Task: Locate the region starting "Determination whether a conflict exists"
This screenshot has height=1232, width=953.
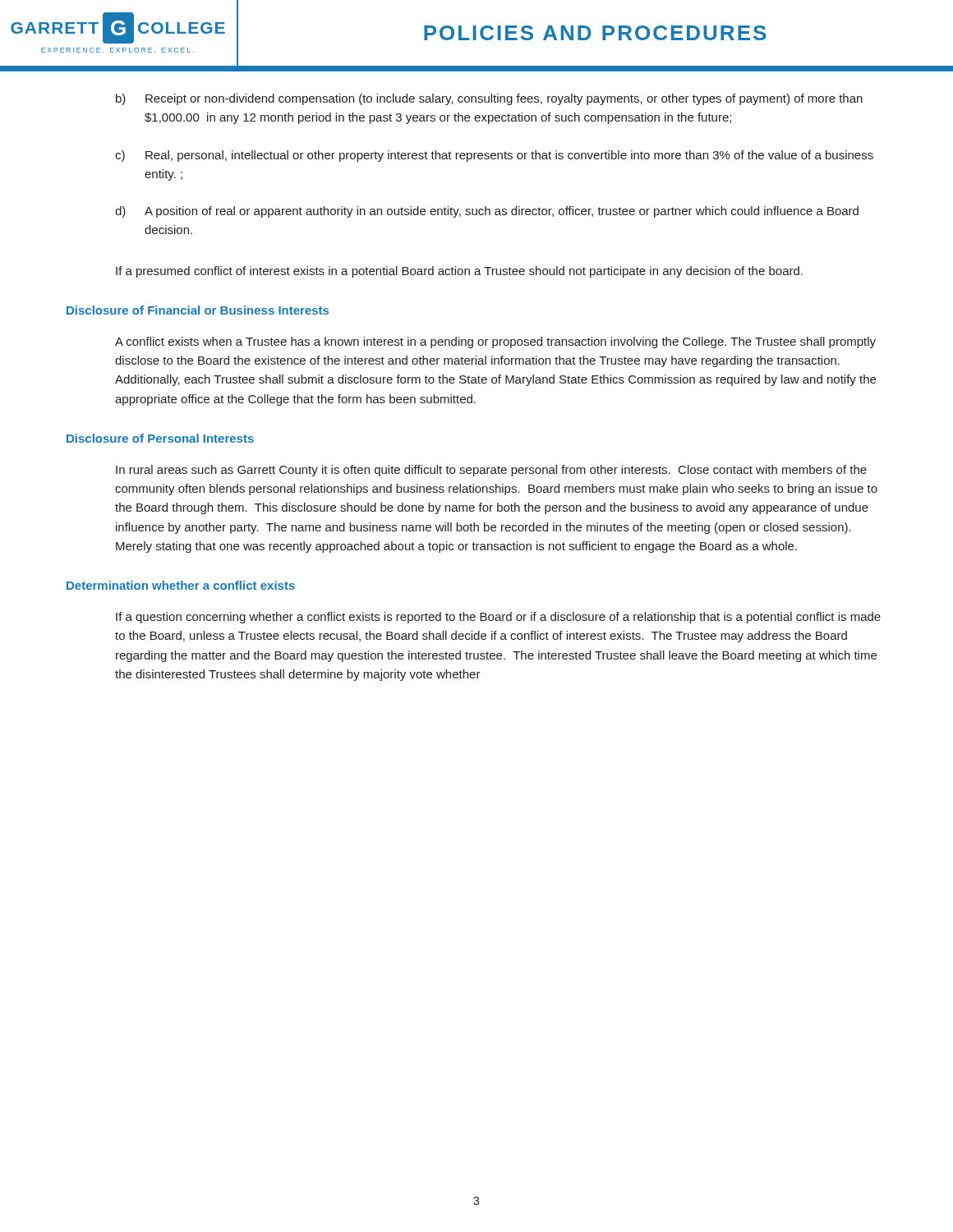Action: [180, 585]
